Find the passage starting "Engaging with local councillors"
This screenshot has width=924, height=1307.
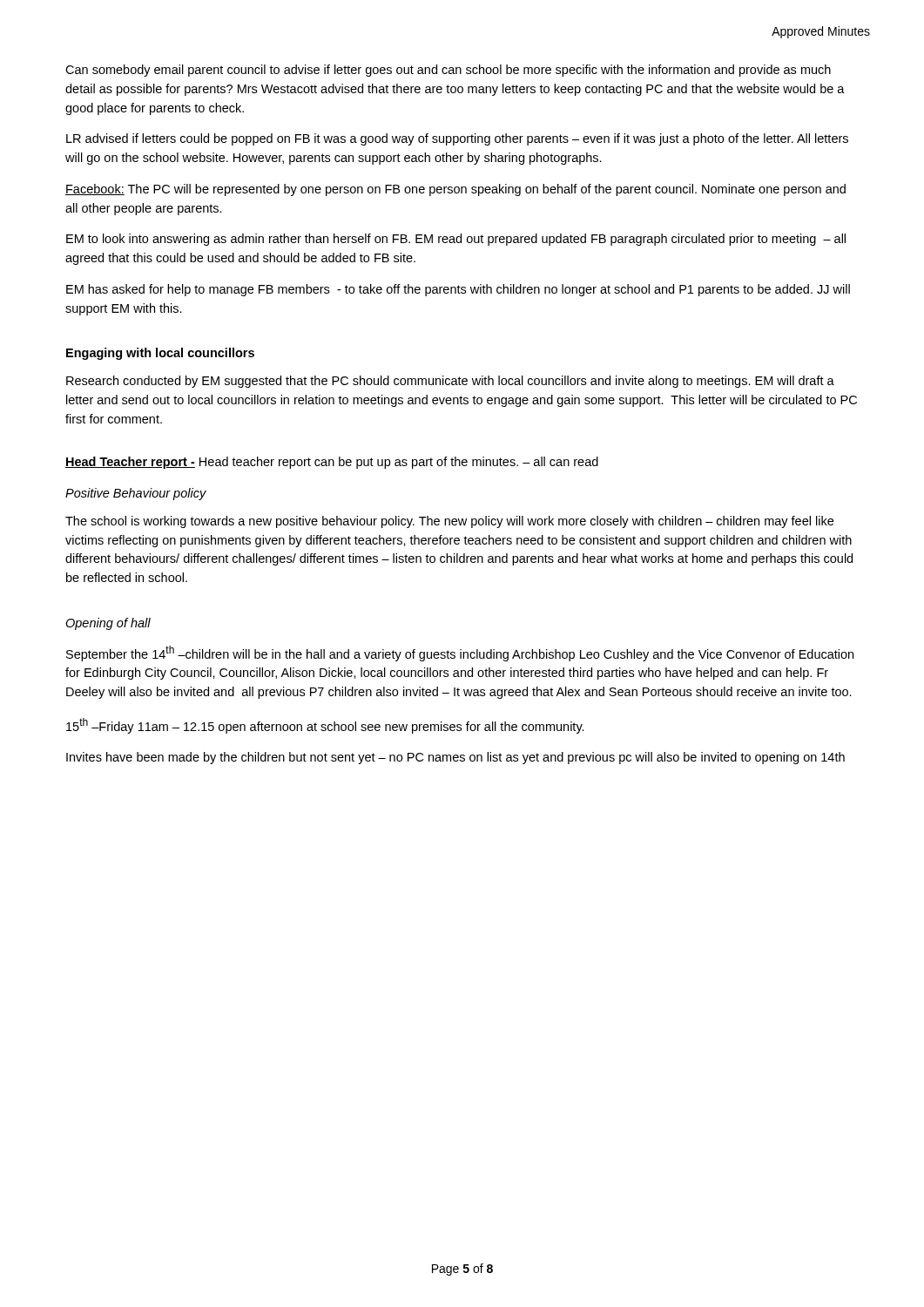click(160, 353)
